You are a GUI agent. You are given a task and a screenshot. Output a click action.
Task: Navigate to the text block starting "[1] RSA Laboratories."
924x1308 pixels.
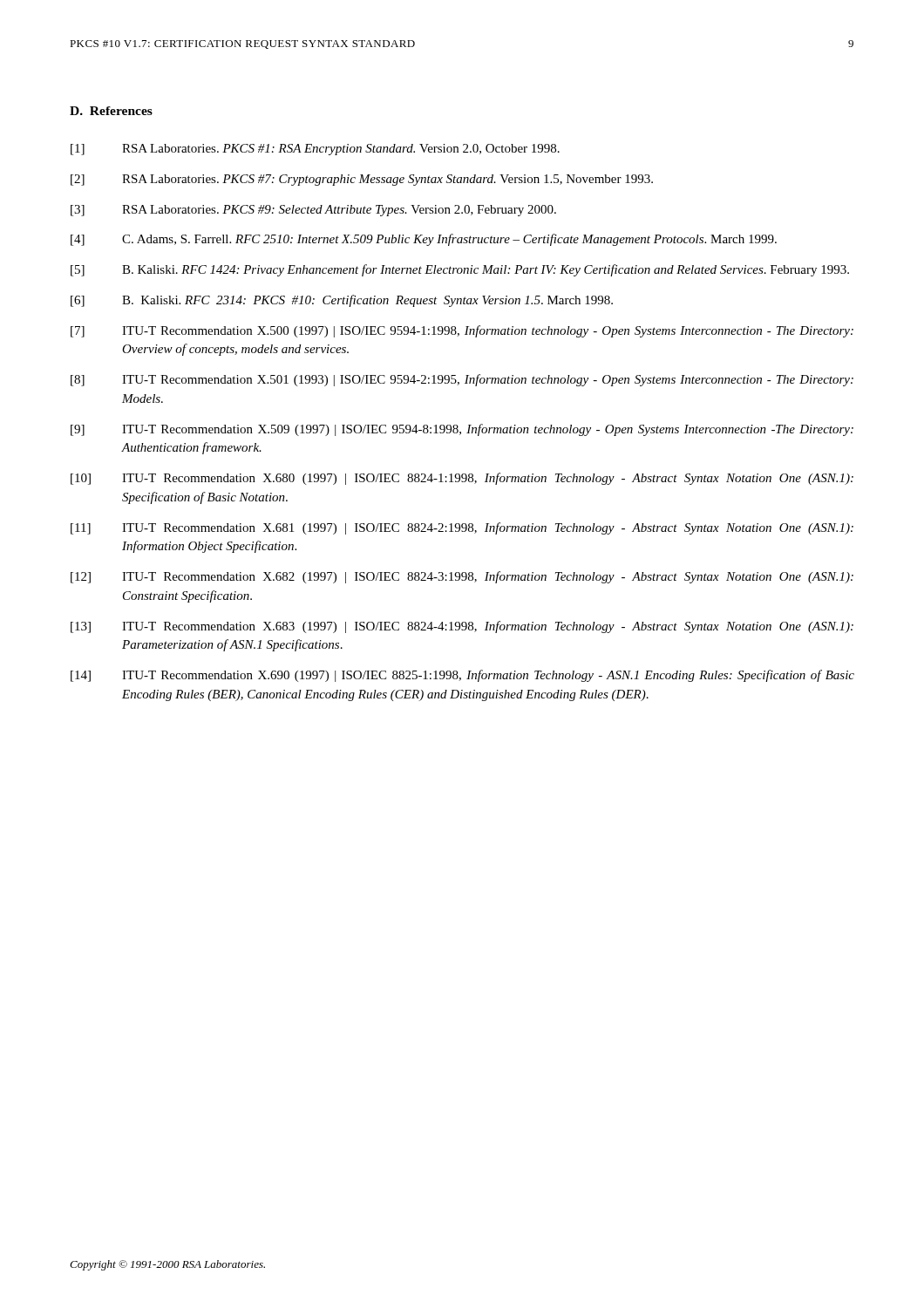462,149
